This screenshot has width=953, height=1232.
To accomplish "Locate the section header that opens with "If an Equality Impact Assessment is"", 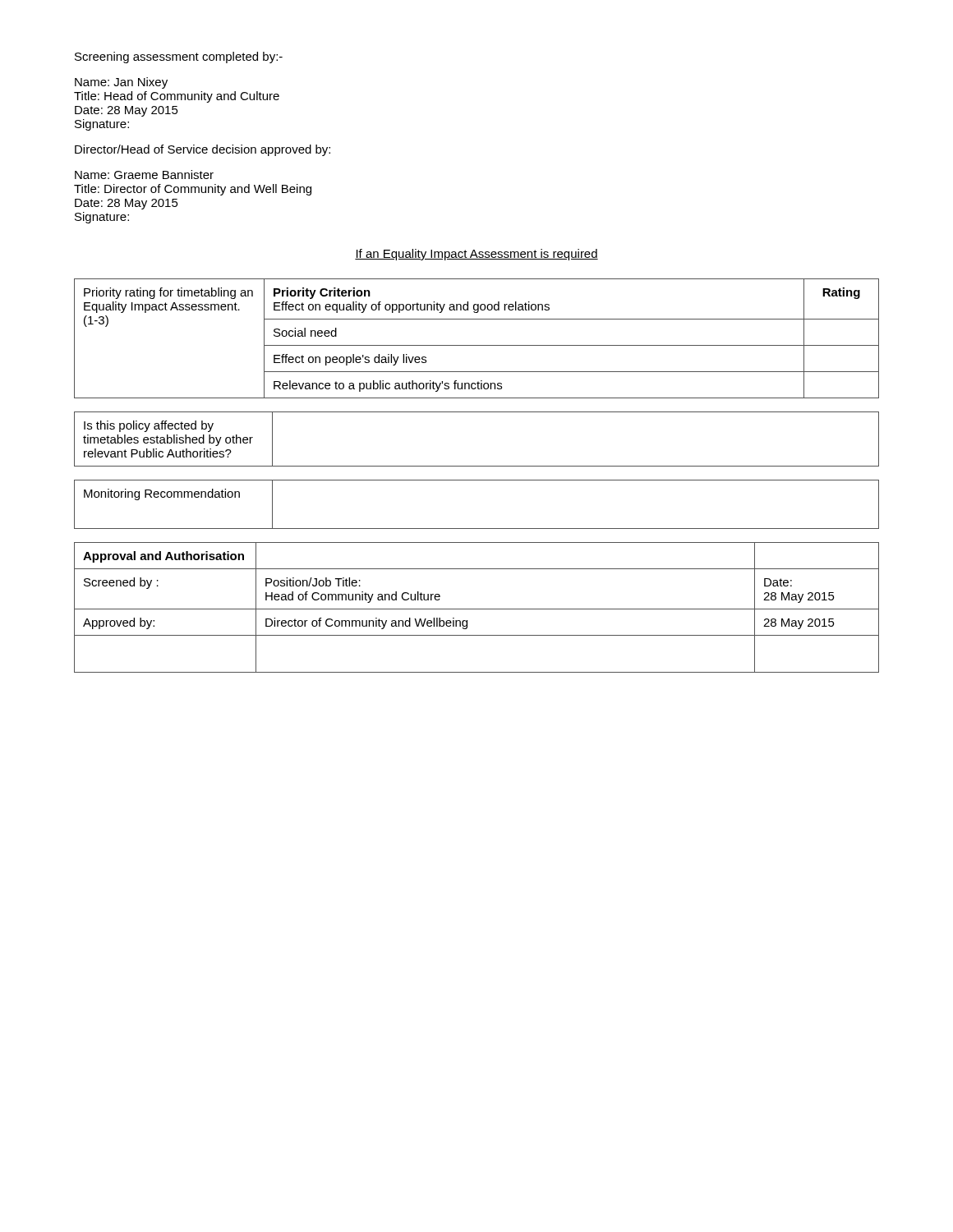I will pos(476,253).
